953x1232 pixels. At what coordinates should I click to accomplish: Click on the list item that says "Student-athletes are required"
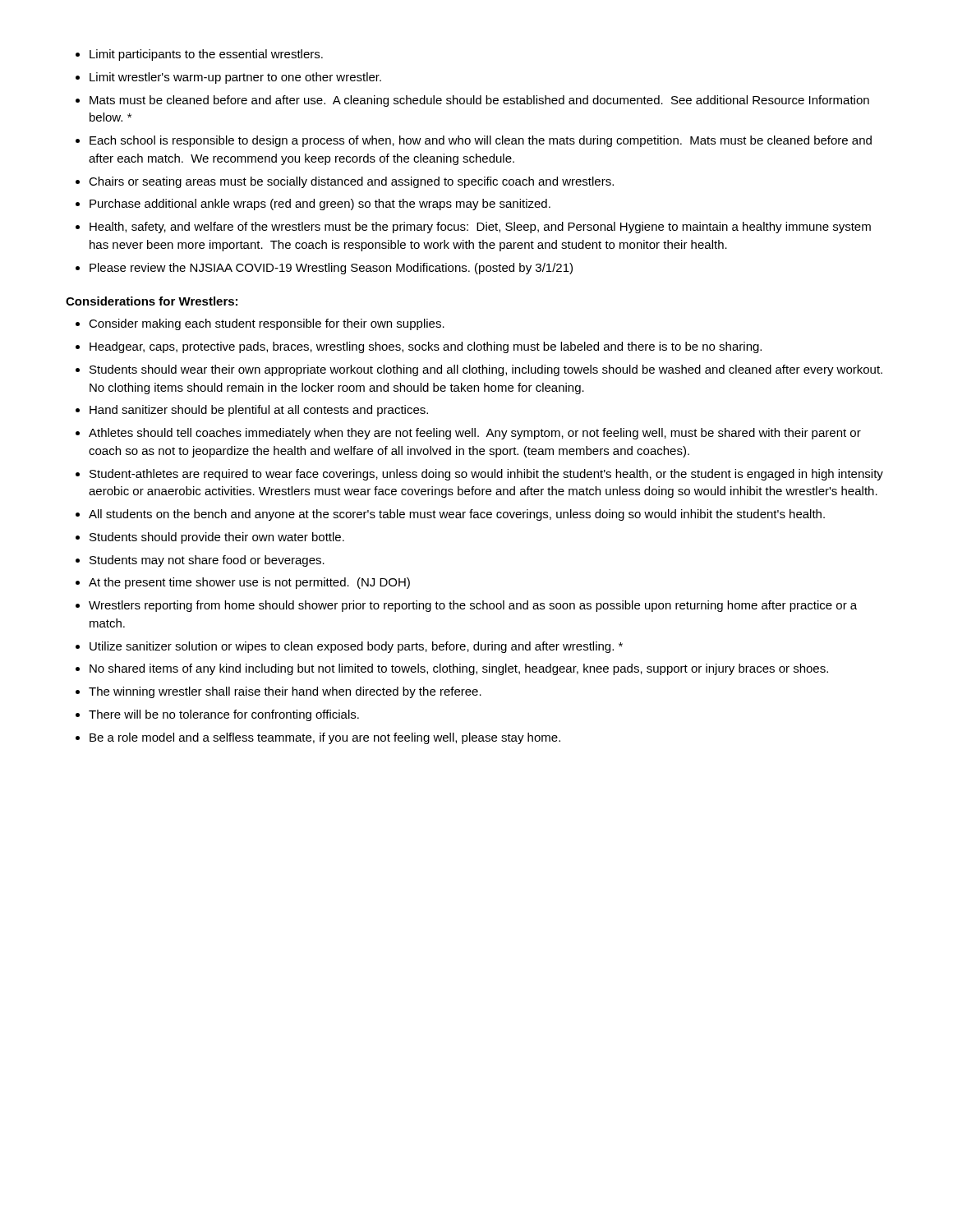486,482
